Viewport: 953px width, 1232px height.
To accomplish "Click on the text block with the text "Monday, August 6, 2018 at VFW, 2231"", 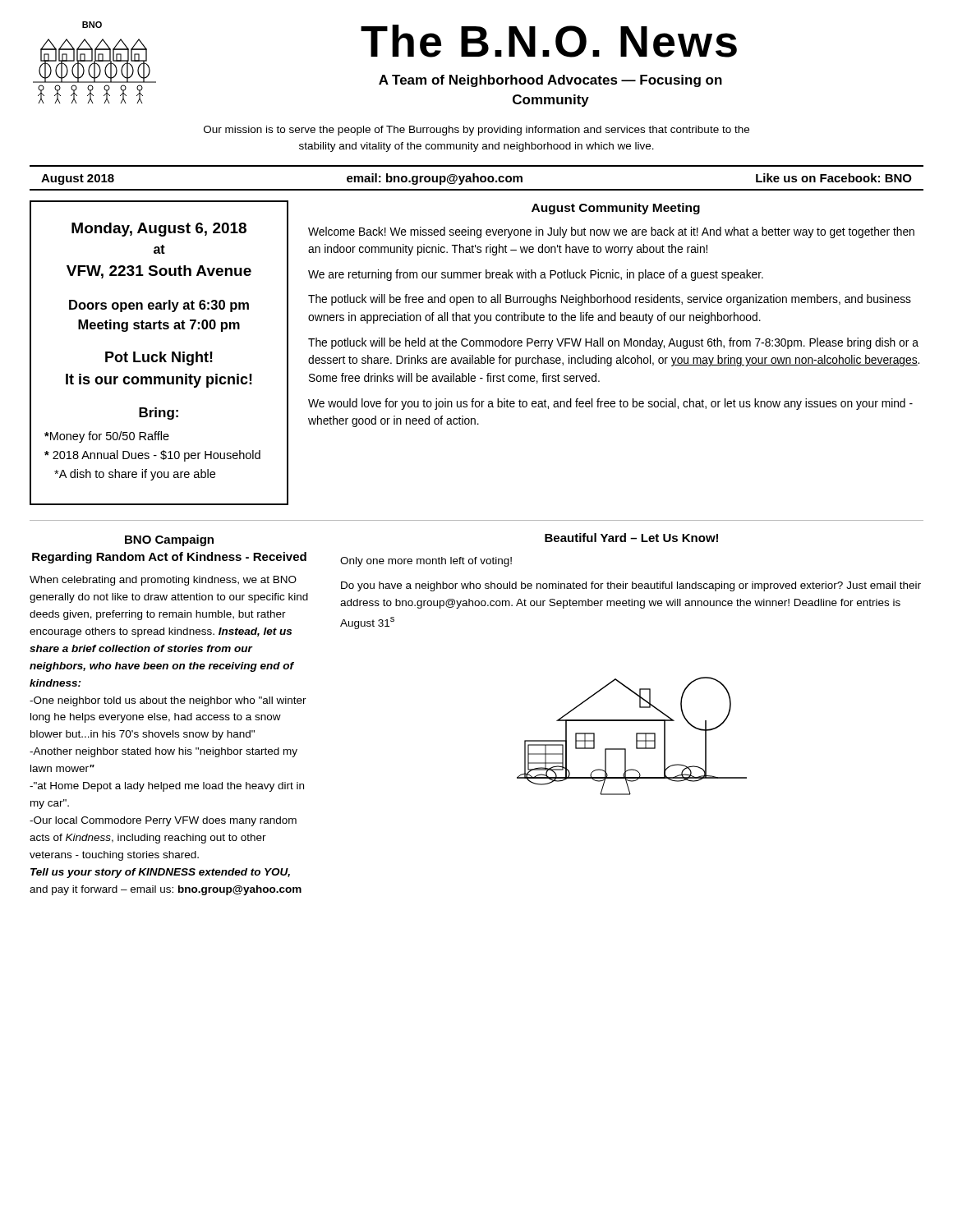I will (159, 350).
